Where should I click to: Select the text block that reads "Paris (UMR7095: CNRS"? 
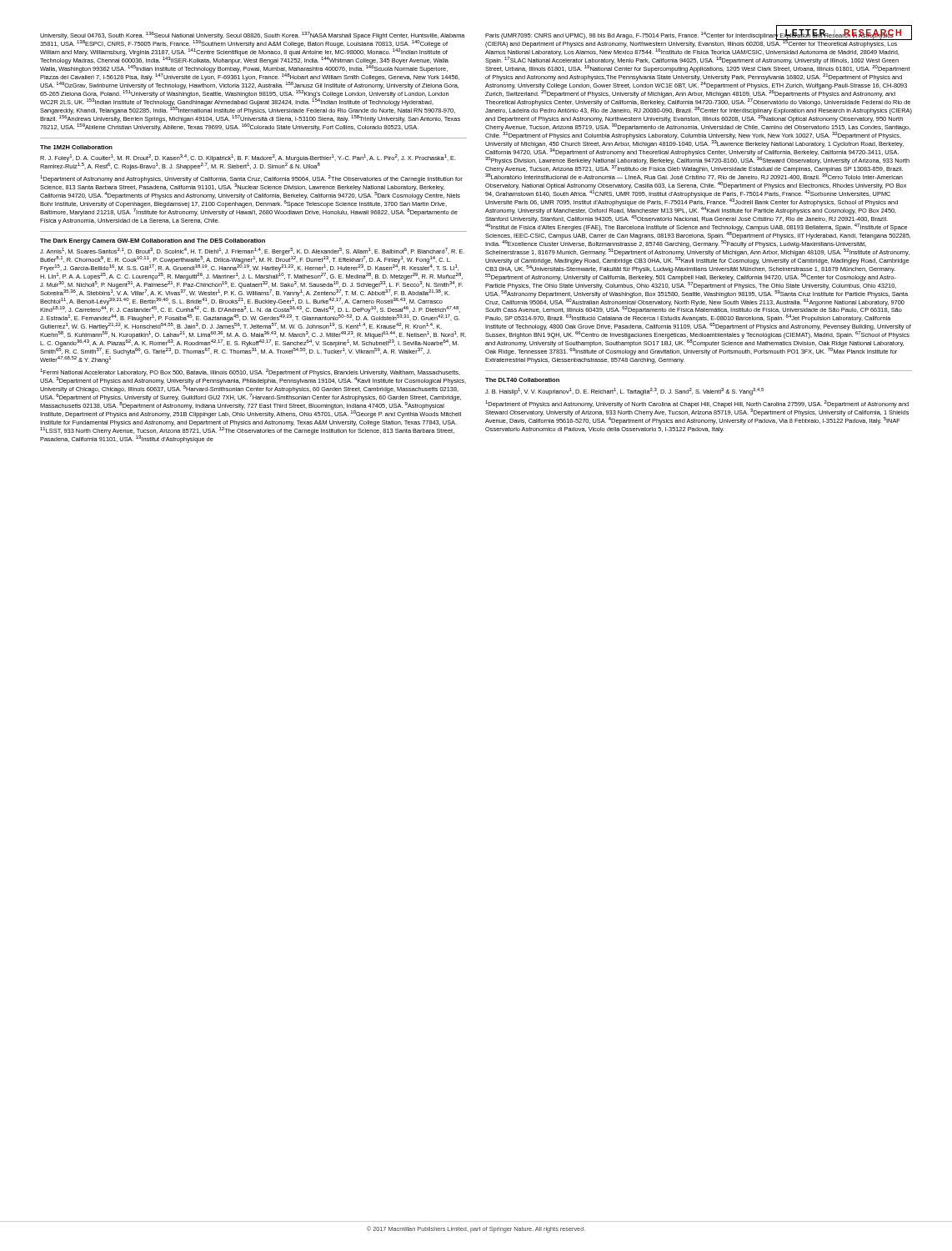pos(699,198)
